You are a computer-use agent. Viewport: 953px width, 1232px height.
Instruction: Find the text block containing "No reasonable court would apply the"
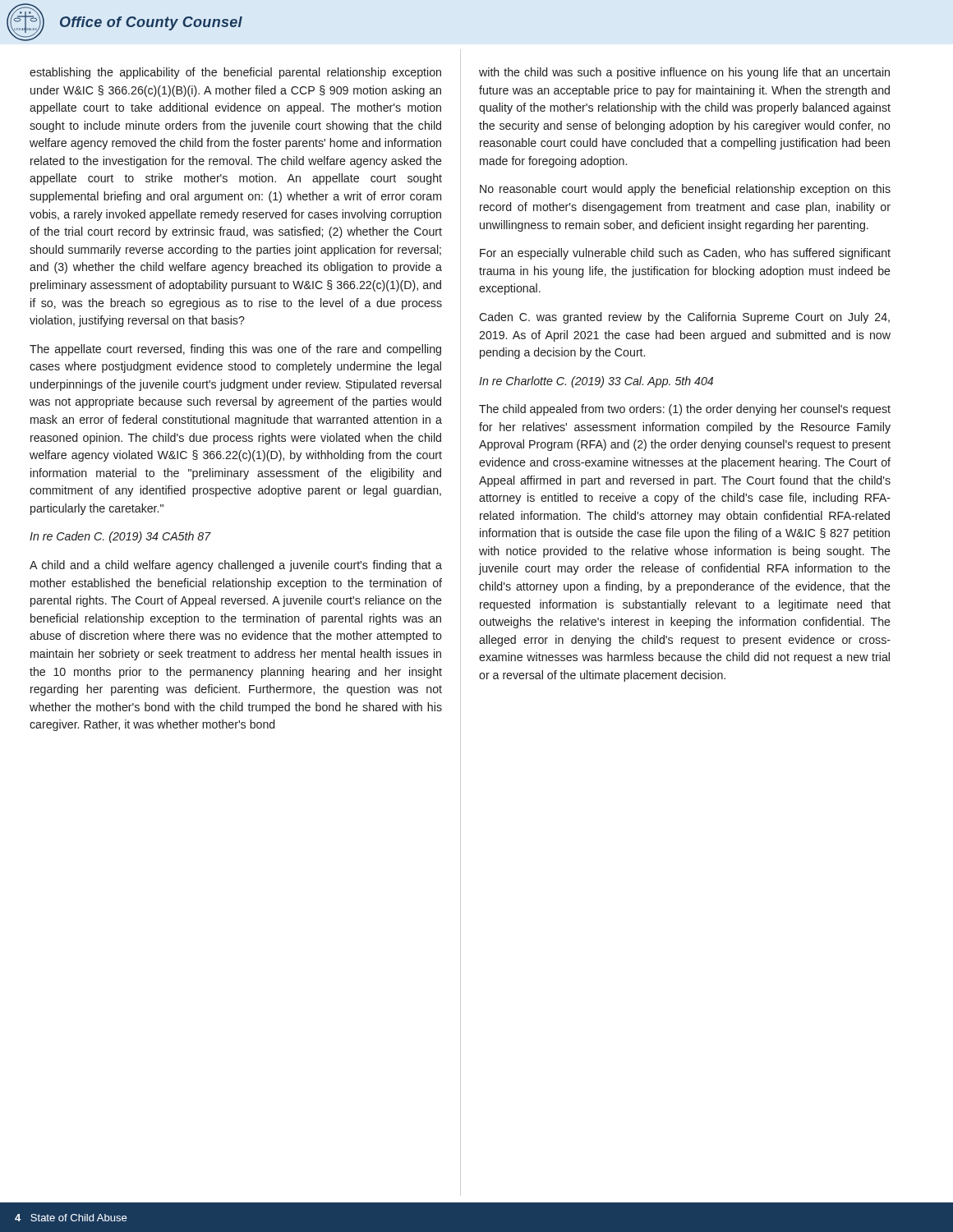click(685, 208)
